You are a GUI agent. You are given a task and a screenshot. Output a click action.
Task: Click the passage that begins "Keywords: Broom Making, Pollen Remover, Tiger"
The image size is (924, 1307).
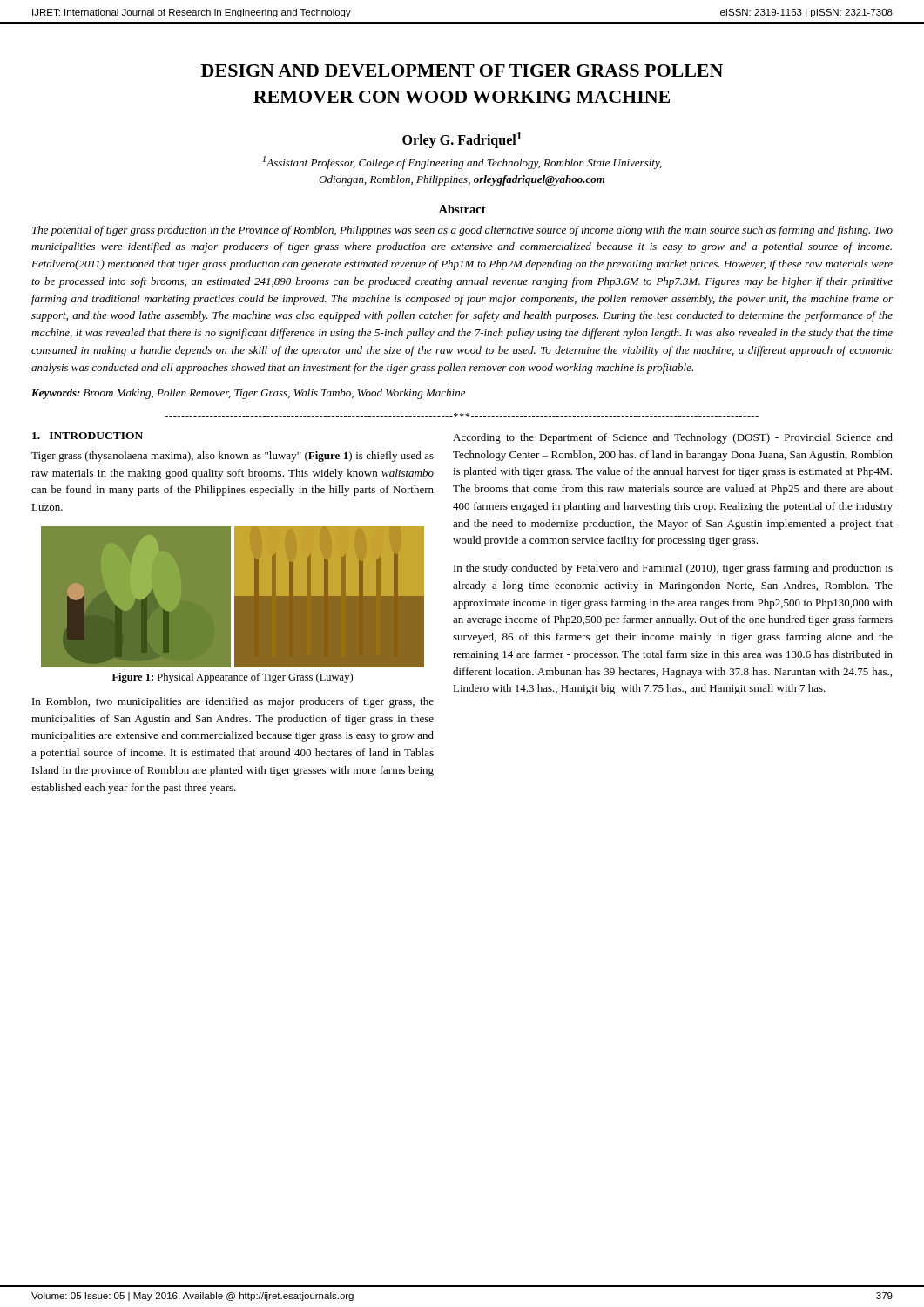point(248,393)
